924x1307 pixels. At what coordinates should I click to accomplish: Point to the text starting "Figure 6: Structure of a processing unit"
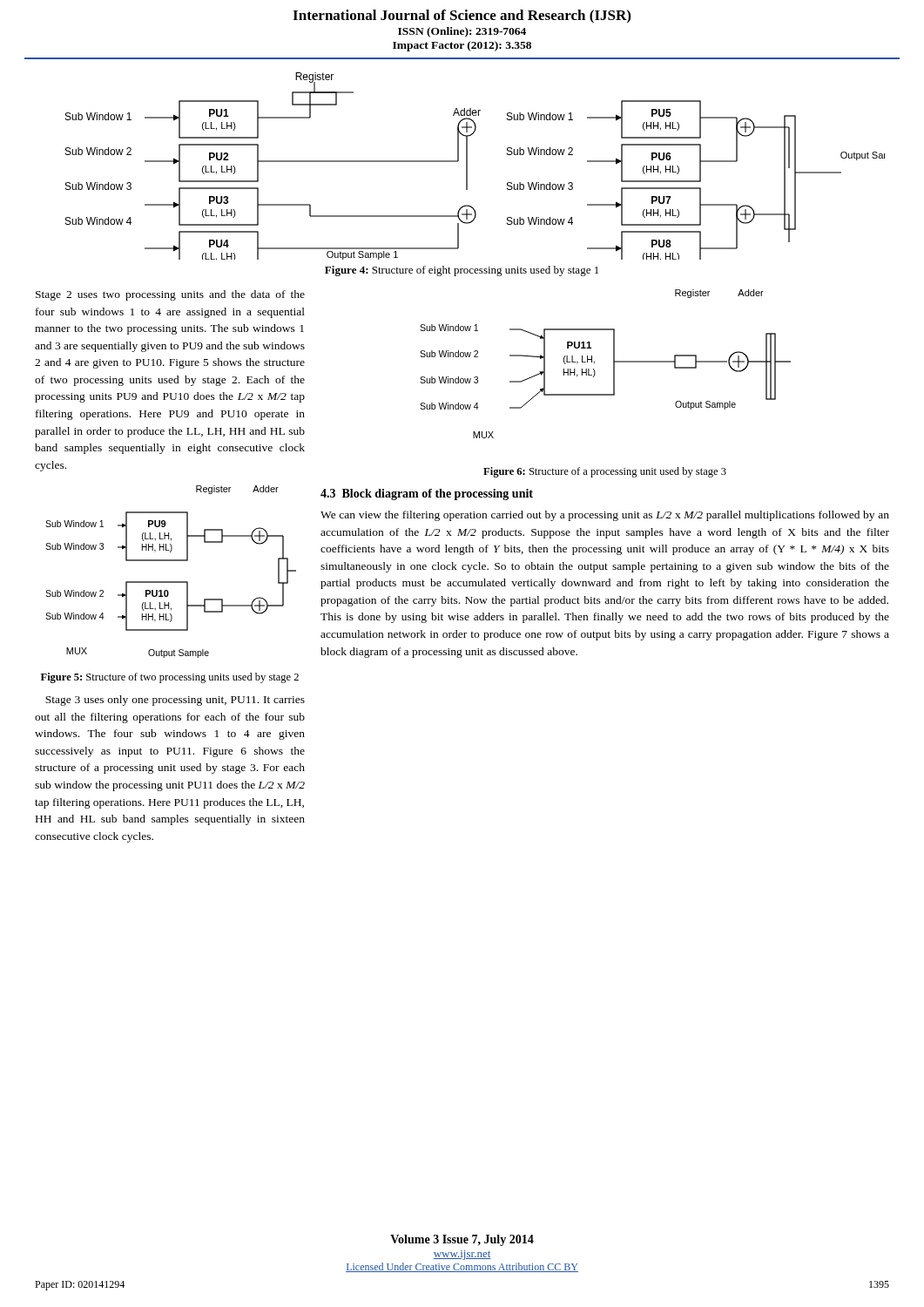[605, 471]
